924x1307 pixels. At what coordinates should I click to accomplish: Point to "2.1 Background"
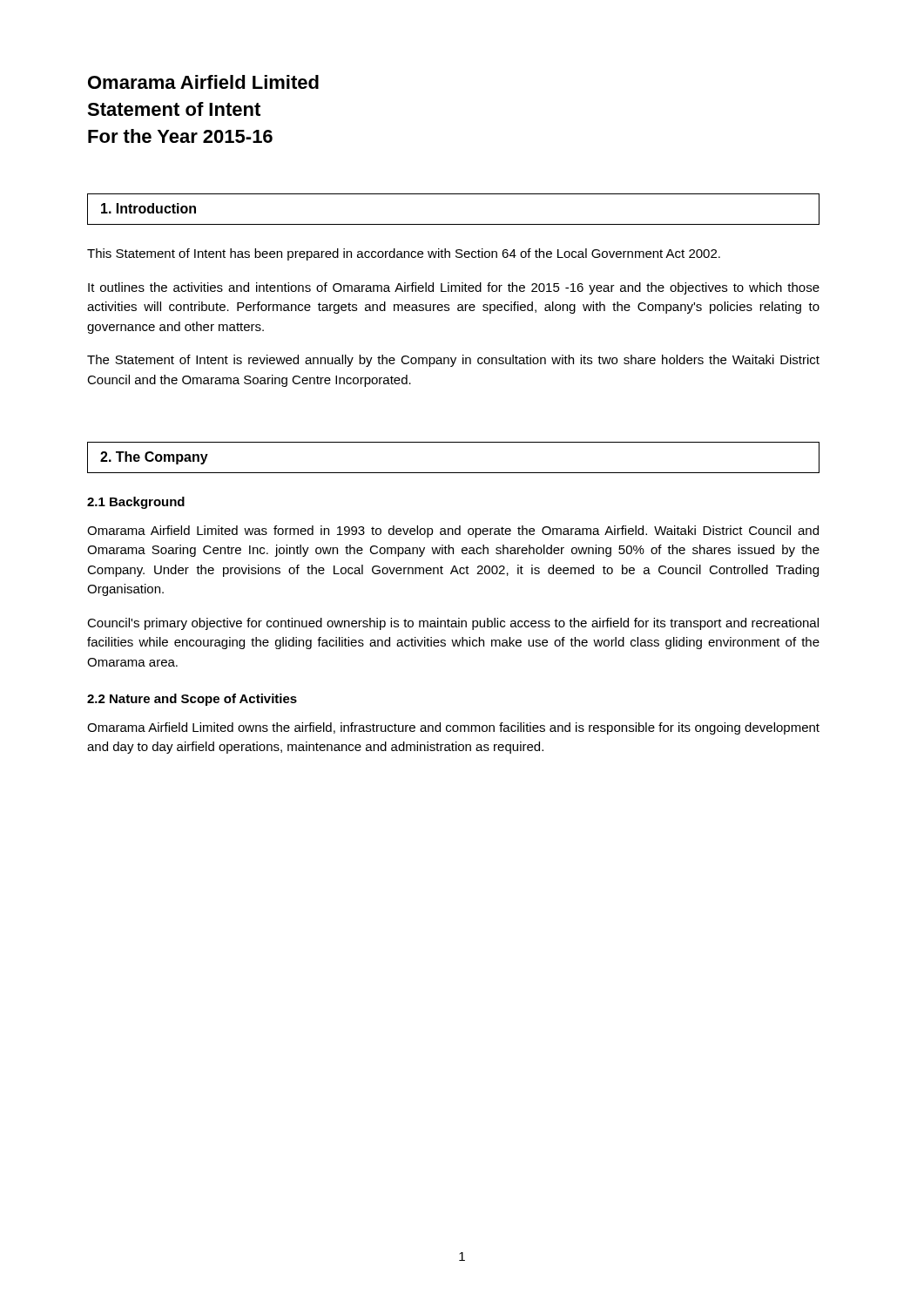(x=136, y=503)
